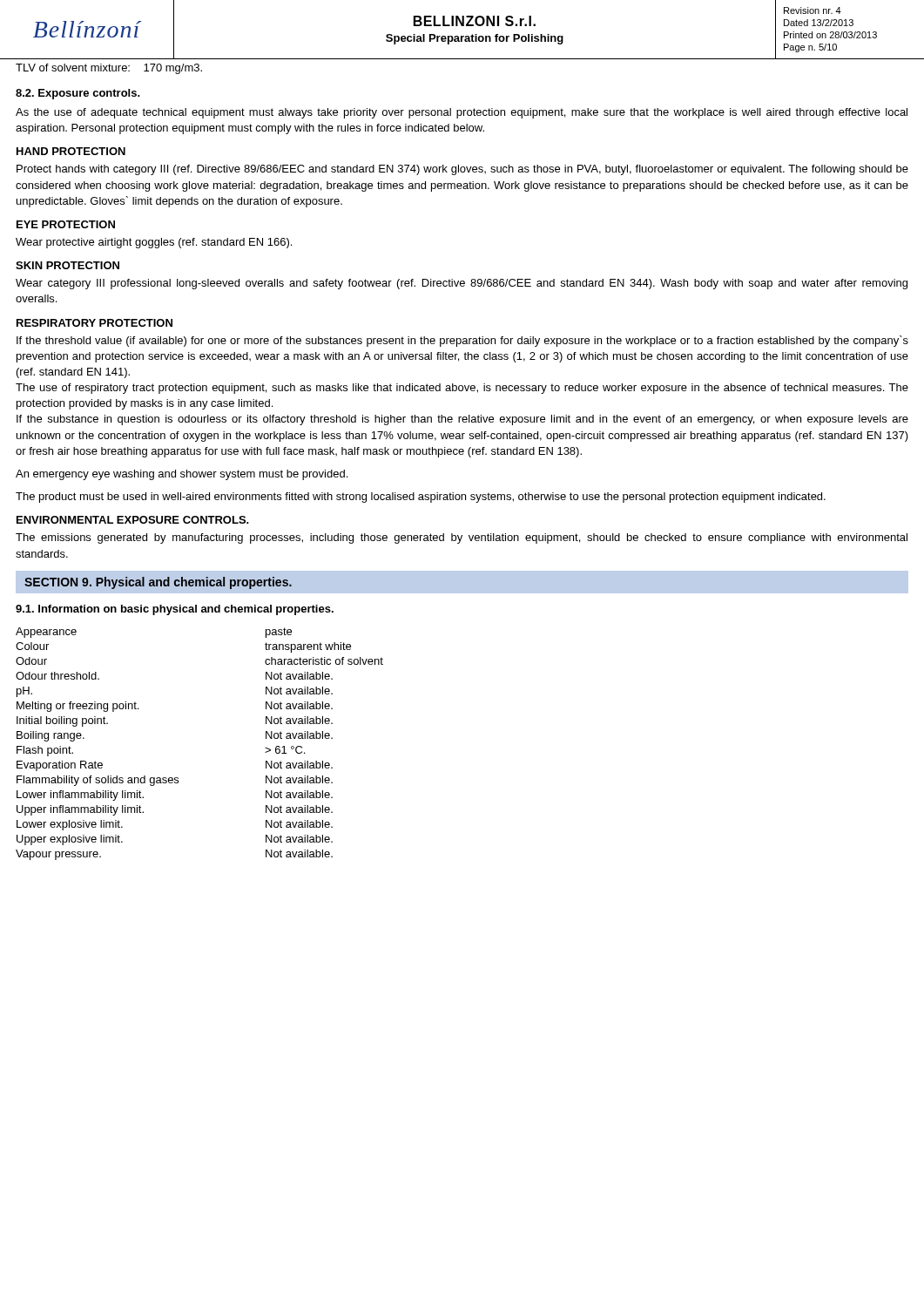
Task: Select the passage starting "ENVIRONMENTAL EXPOSURE CONTROLS."
Action: coord(133,520)
